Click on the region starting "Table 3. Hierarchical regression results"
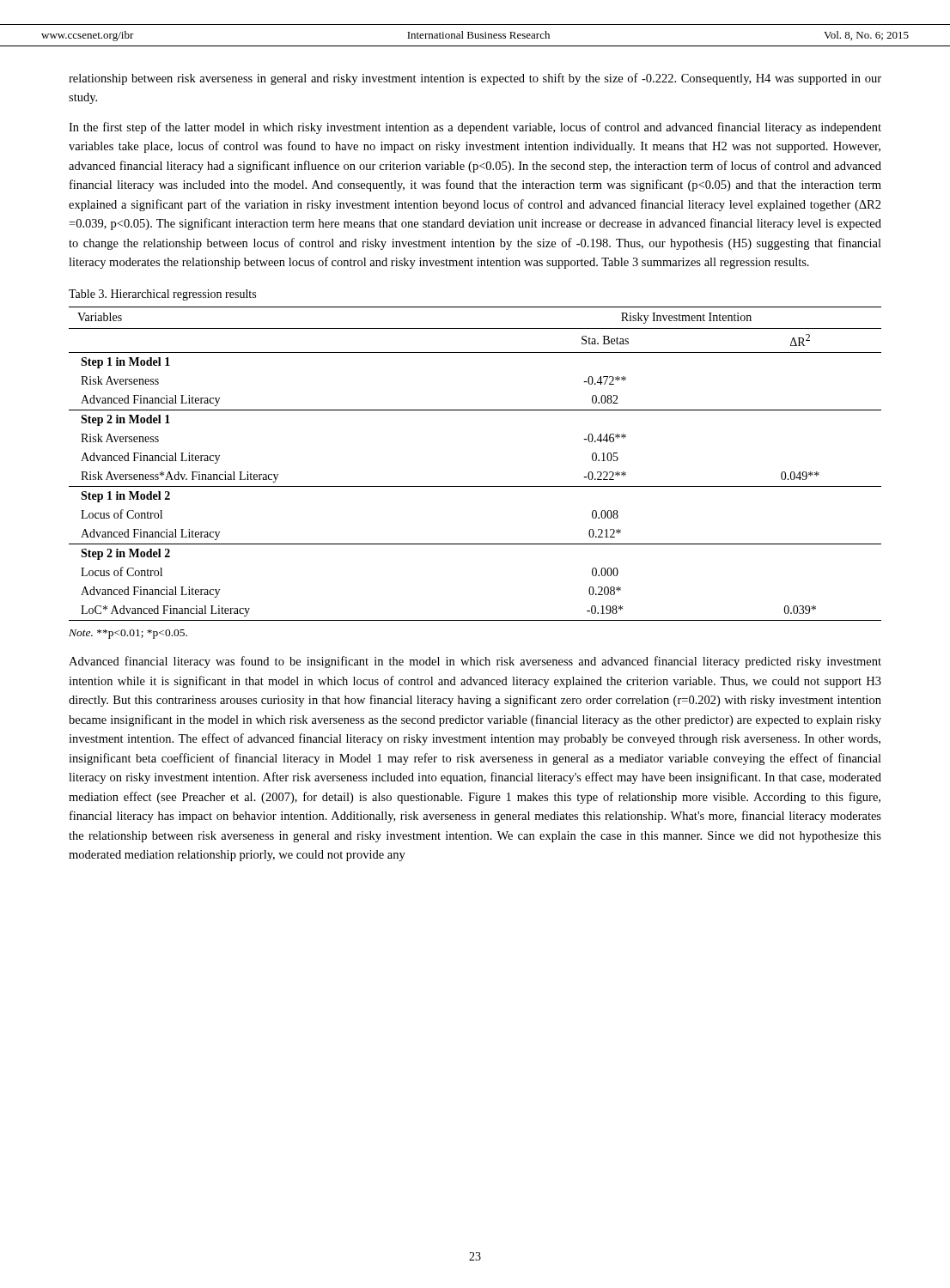Viewport: 950px width, 1288px height. click(x=163, y=294)
